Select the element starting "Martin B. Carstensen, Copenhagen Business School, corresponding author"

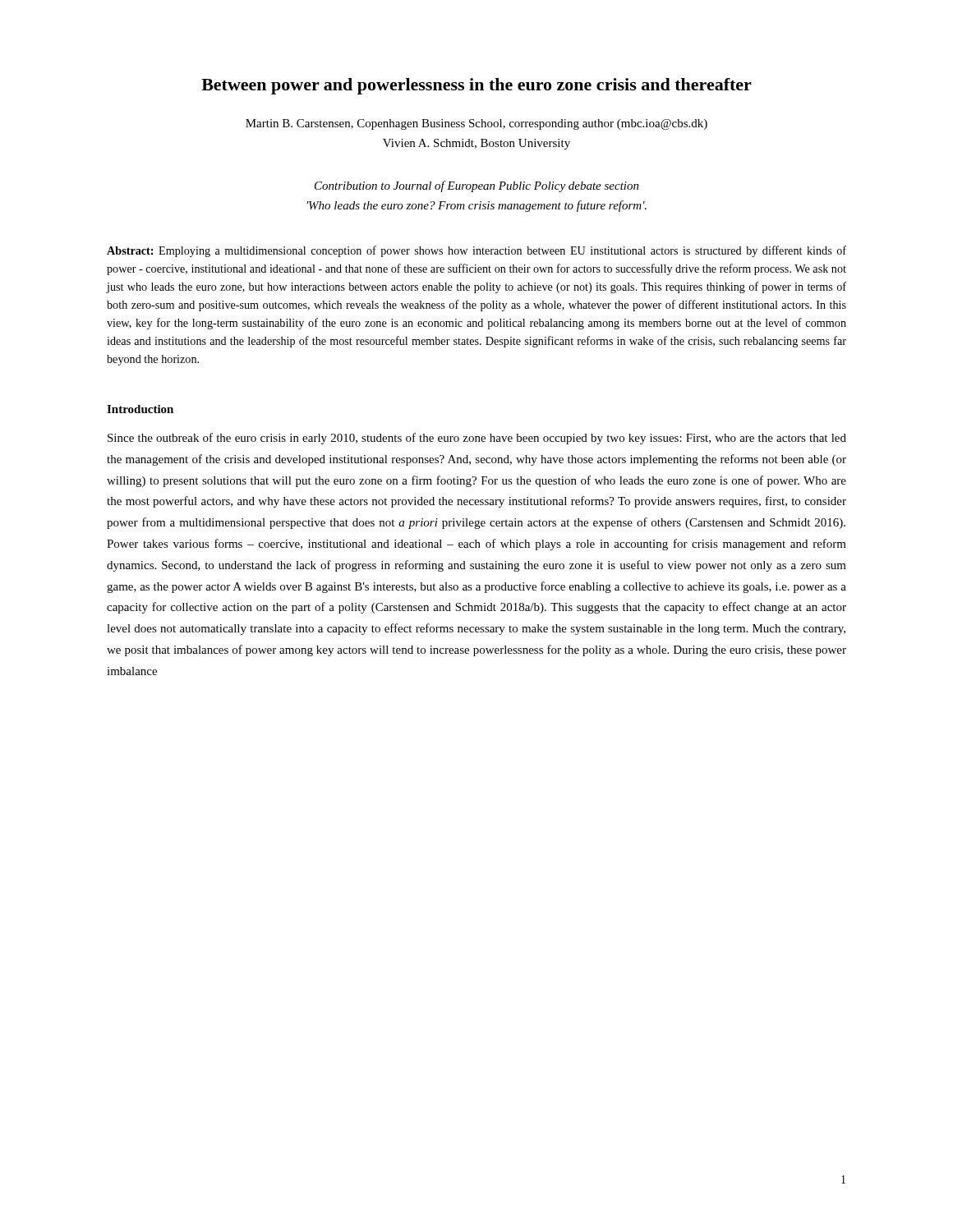(x=476, y=133)
